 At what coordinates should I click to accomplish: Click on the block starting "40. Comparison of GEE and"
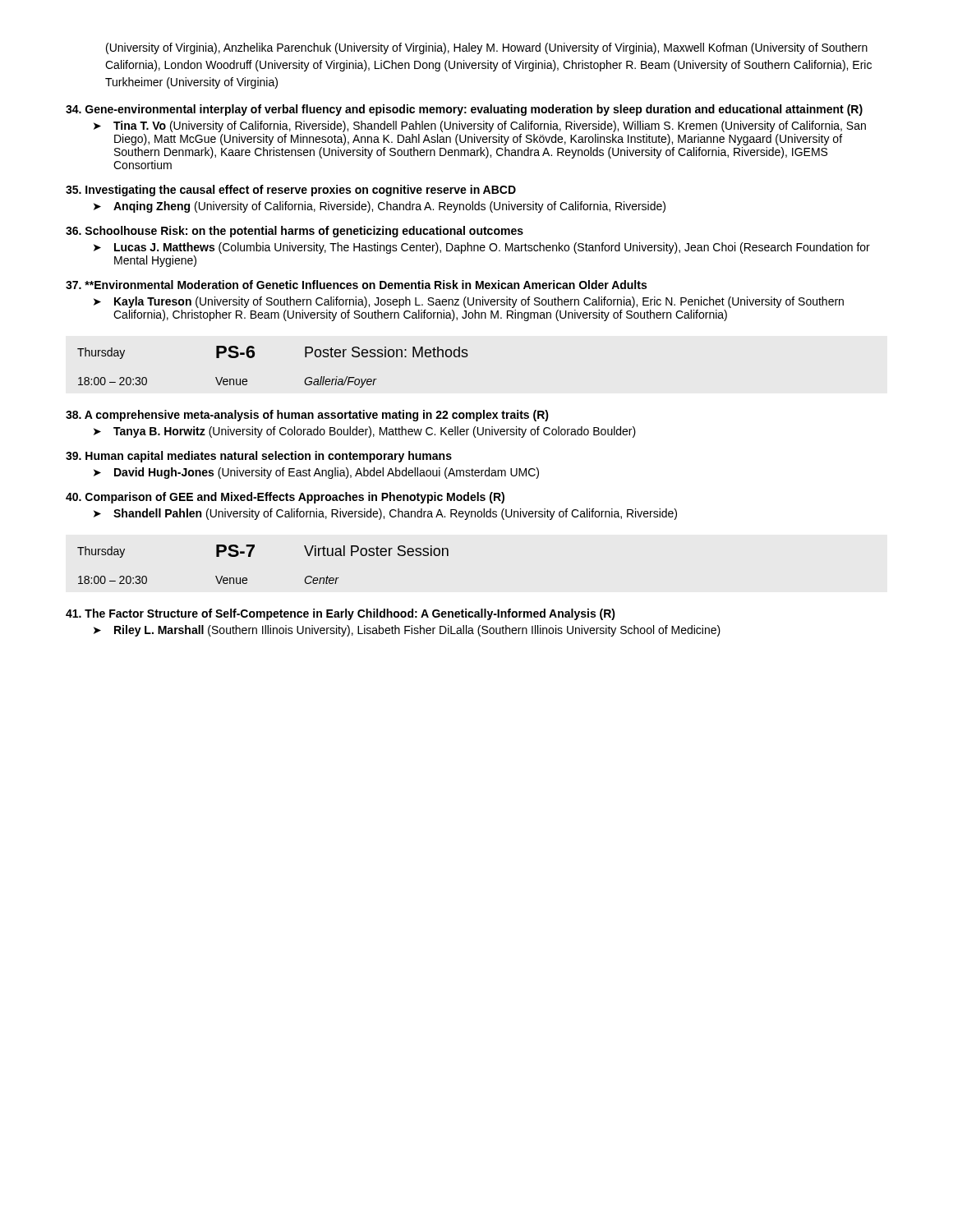point(476,505)
